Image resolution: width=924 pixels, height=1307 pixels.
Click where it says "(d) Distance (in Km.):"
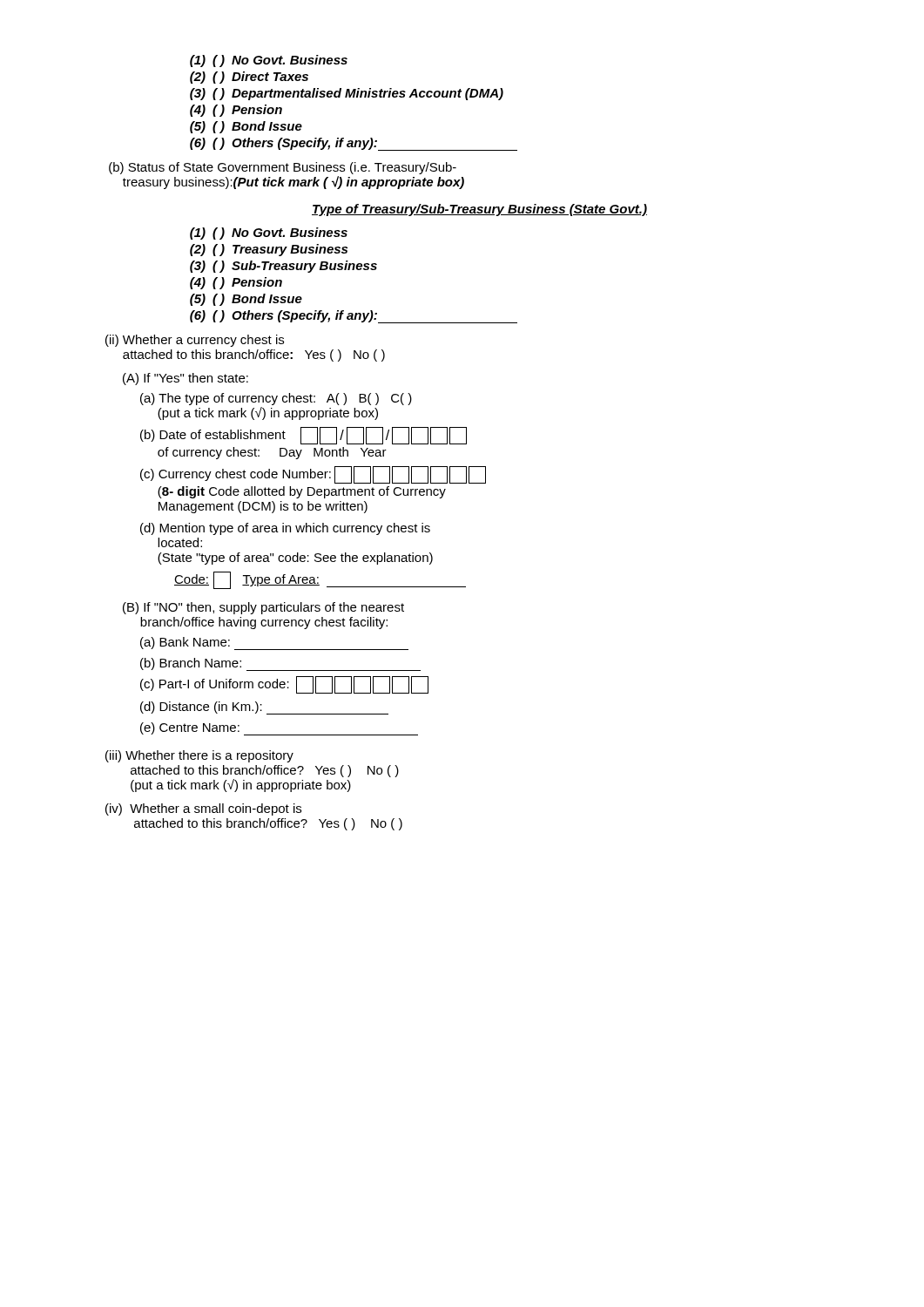click(264, 707)
